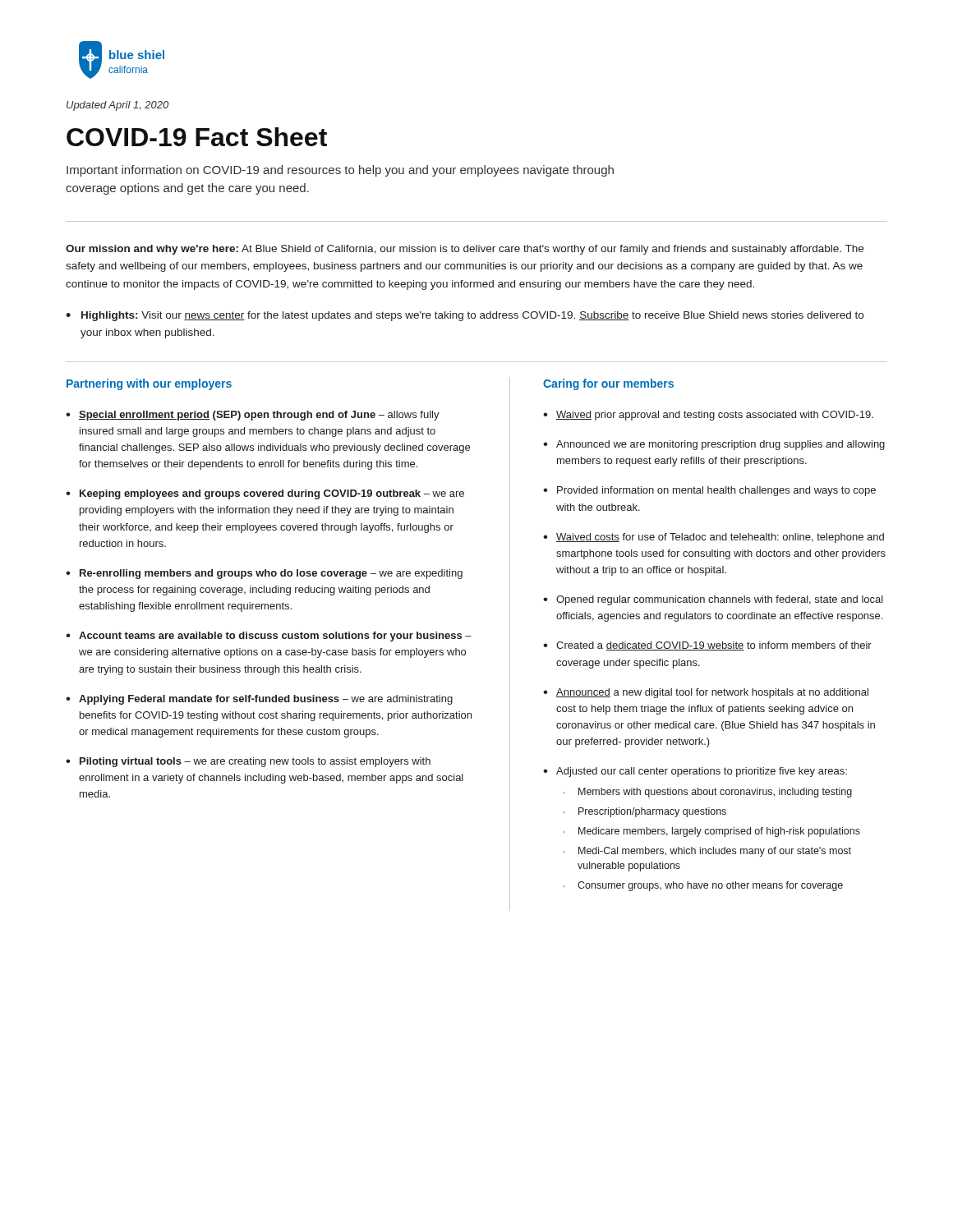Find "Partnering with our employers" on this page

click(x=149, y=383)
